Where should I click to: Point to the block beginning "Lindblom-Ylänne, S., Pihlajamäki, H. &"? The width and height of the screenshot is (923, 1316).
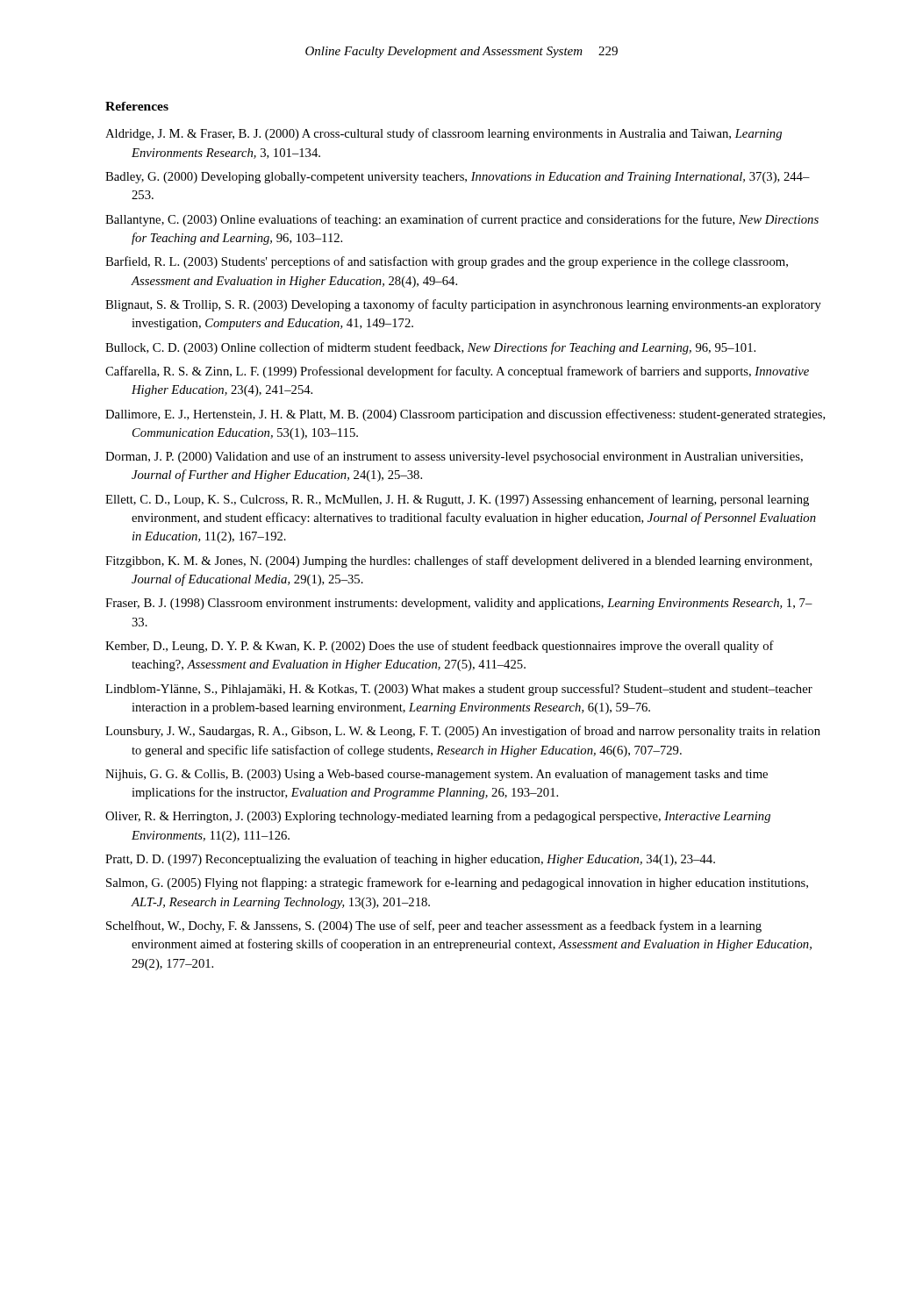[x=459, y=698]
